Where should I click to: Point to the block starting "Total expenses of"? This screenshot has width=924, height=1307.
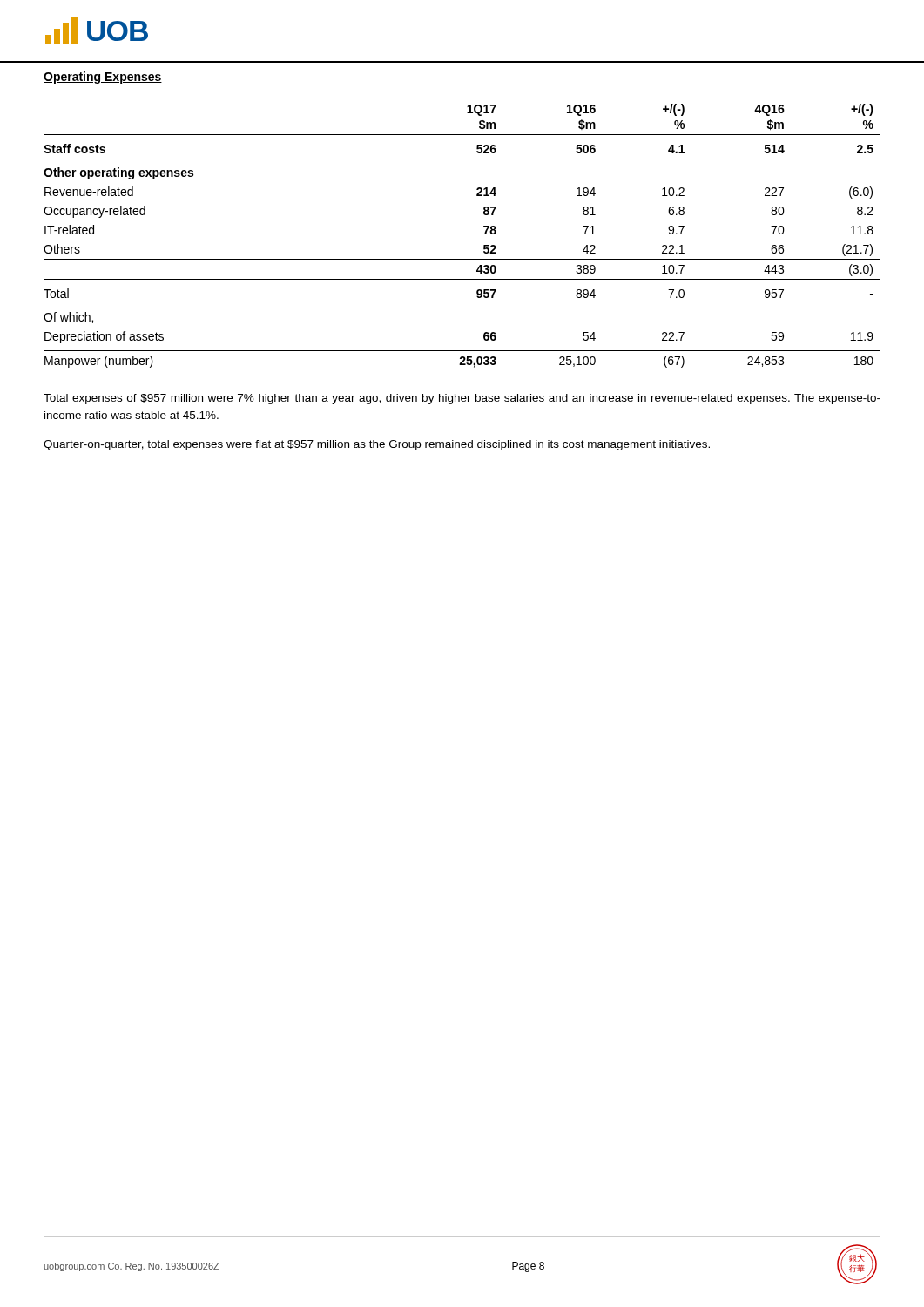click(x=462, y=407)
